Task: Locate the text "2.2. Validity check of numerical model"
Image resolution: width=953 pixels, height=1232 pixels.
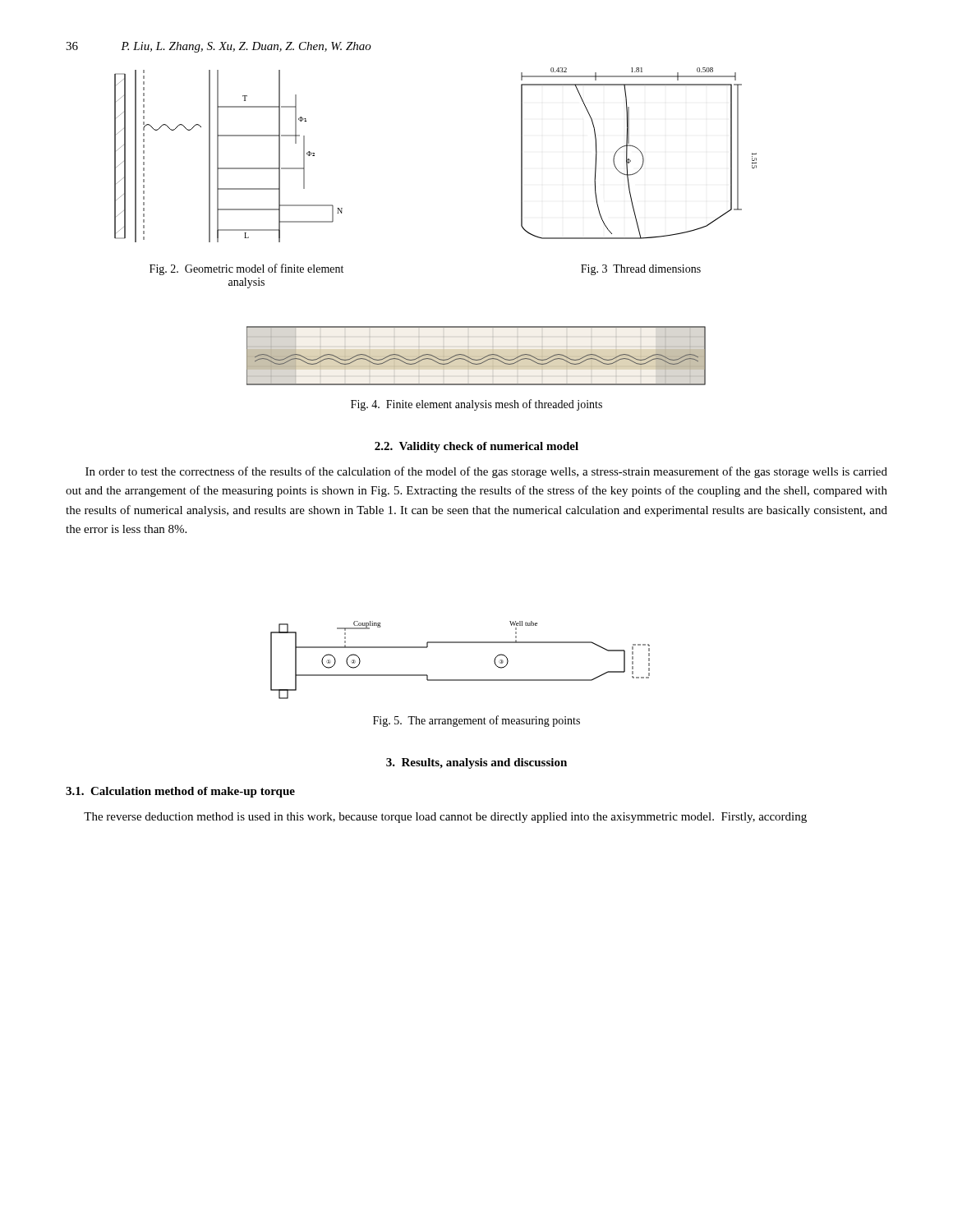Action: 476,446
